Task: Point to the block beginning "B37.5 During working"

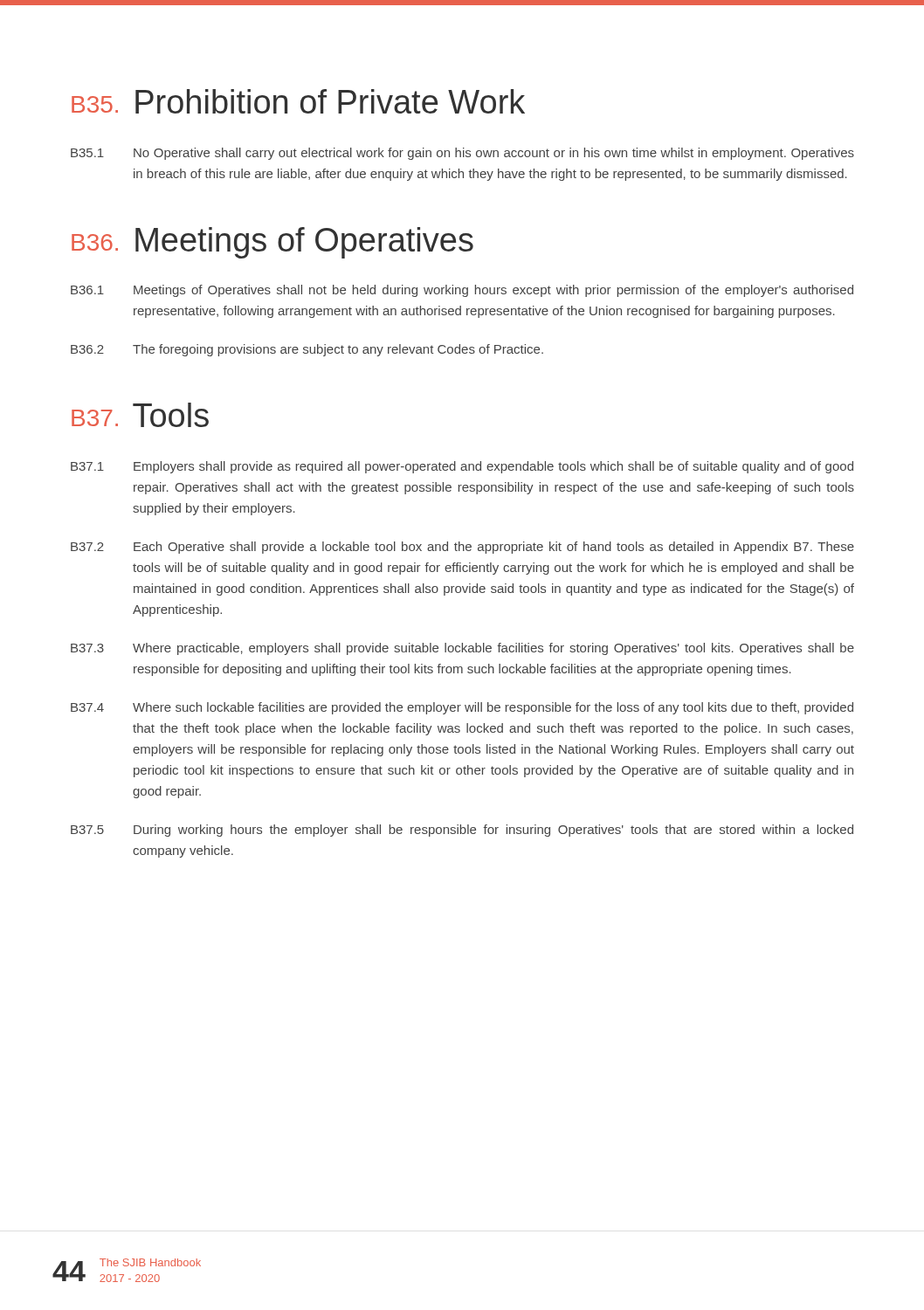Action: point(462,840)
